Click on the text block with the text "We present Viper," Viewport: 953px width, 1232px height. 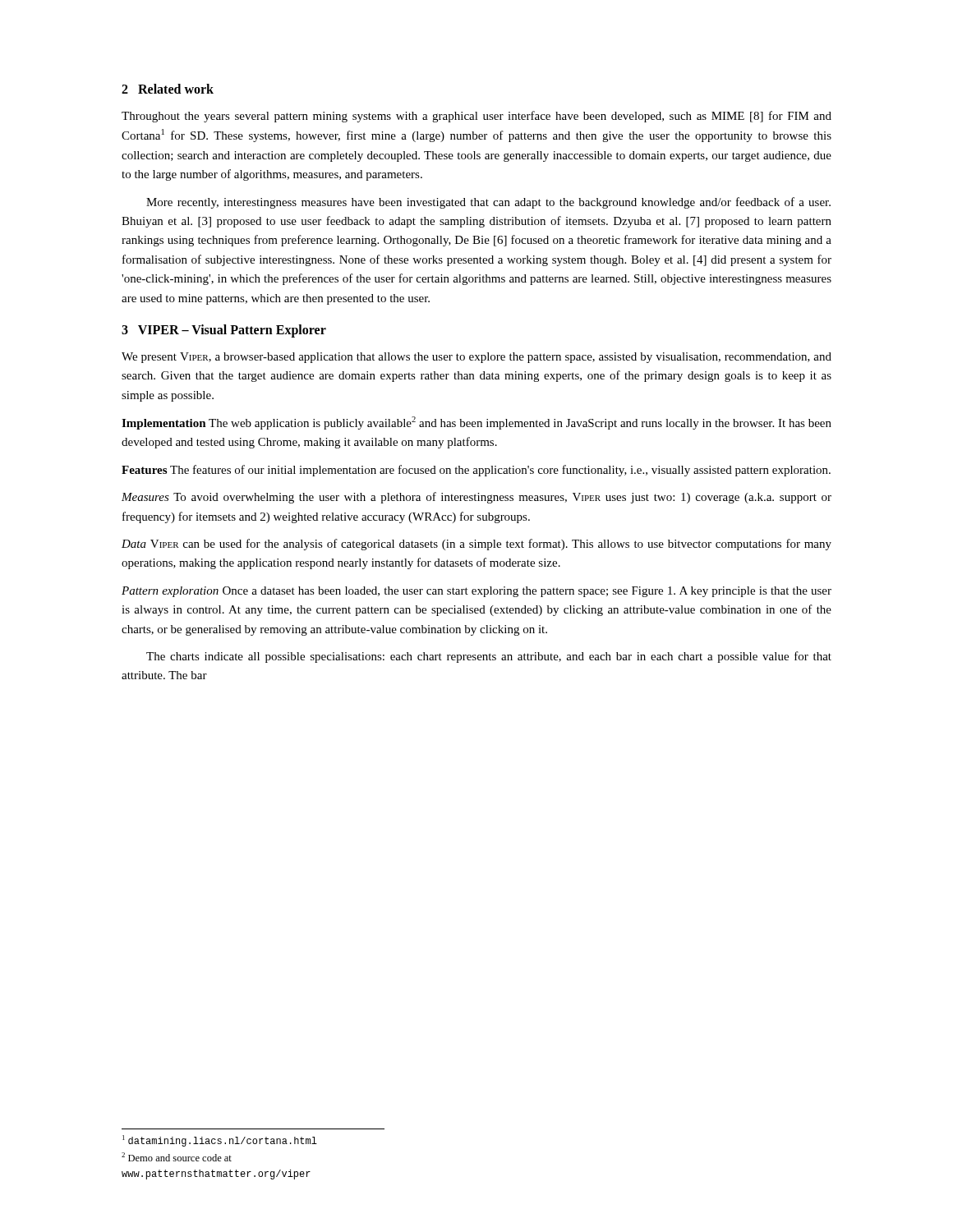[476, 376]
